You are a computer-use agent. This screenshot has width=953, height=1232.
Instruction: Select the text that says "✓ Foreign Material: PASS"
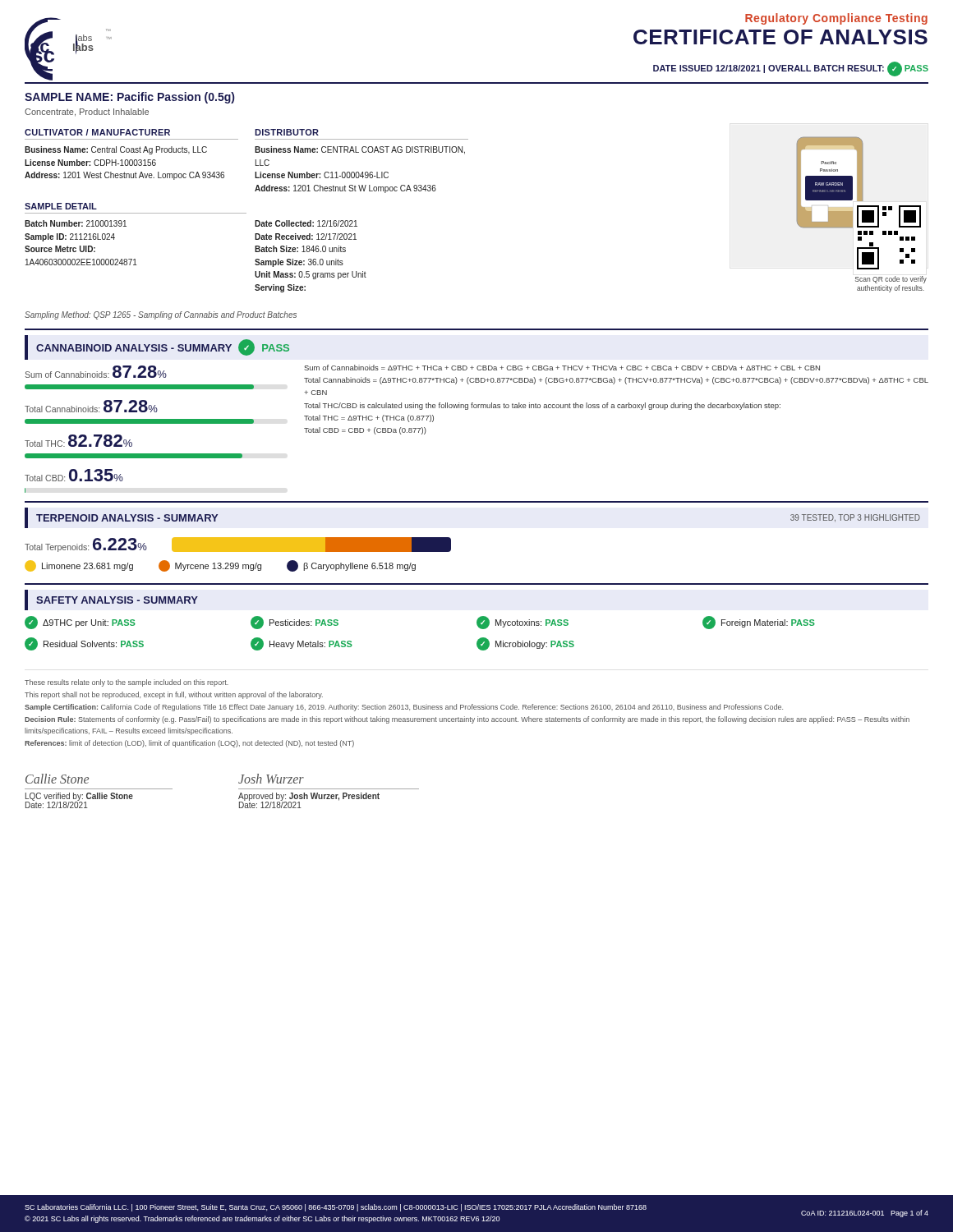tap(759, 623)
